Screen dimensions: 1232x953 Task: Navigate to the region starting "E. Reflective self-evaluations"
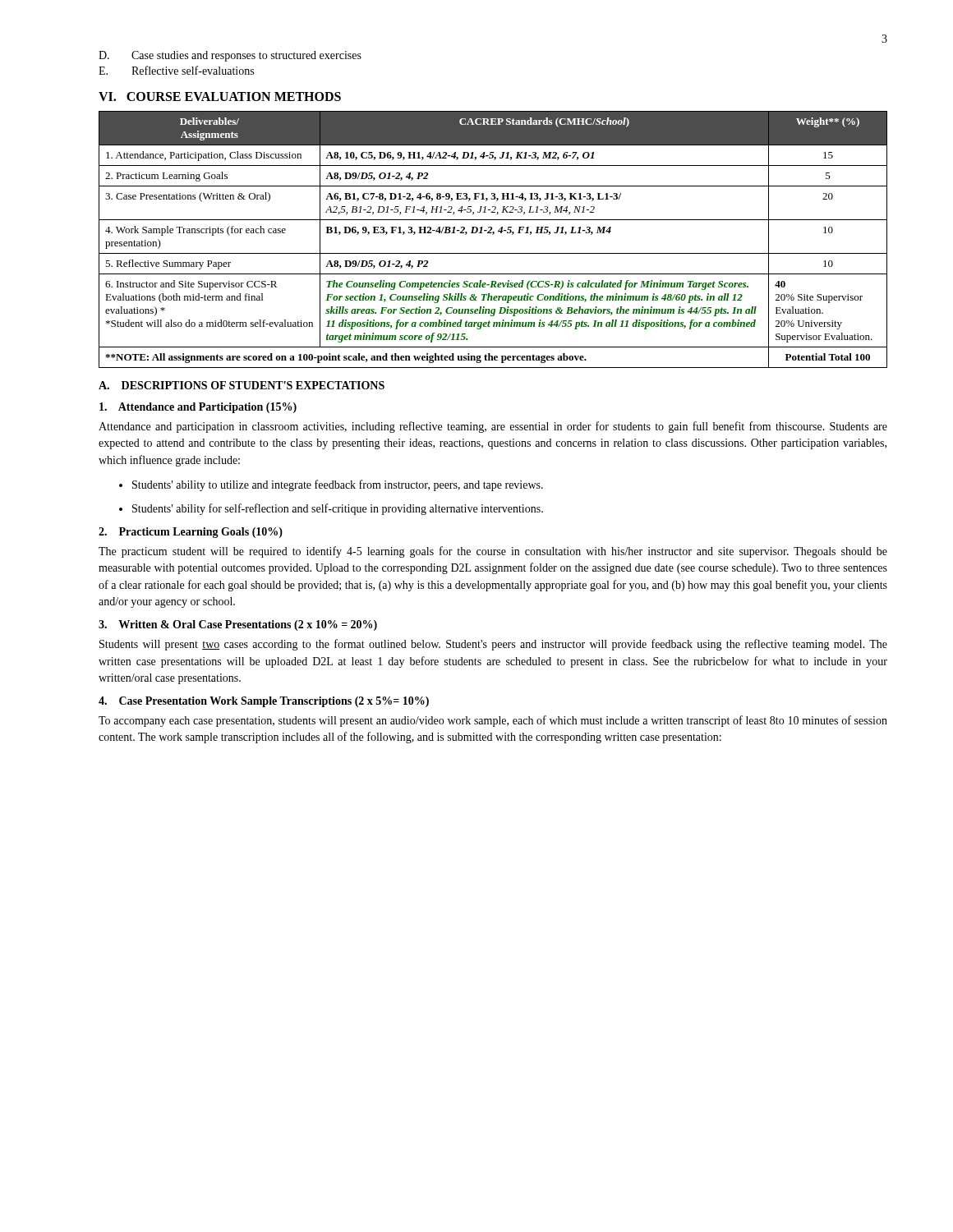(x=176, y=71)
